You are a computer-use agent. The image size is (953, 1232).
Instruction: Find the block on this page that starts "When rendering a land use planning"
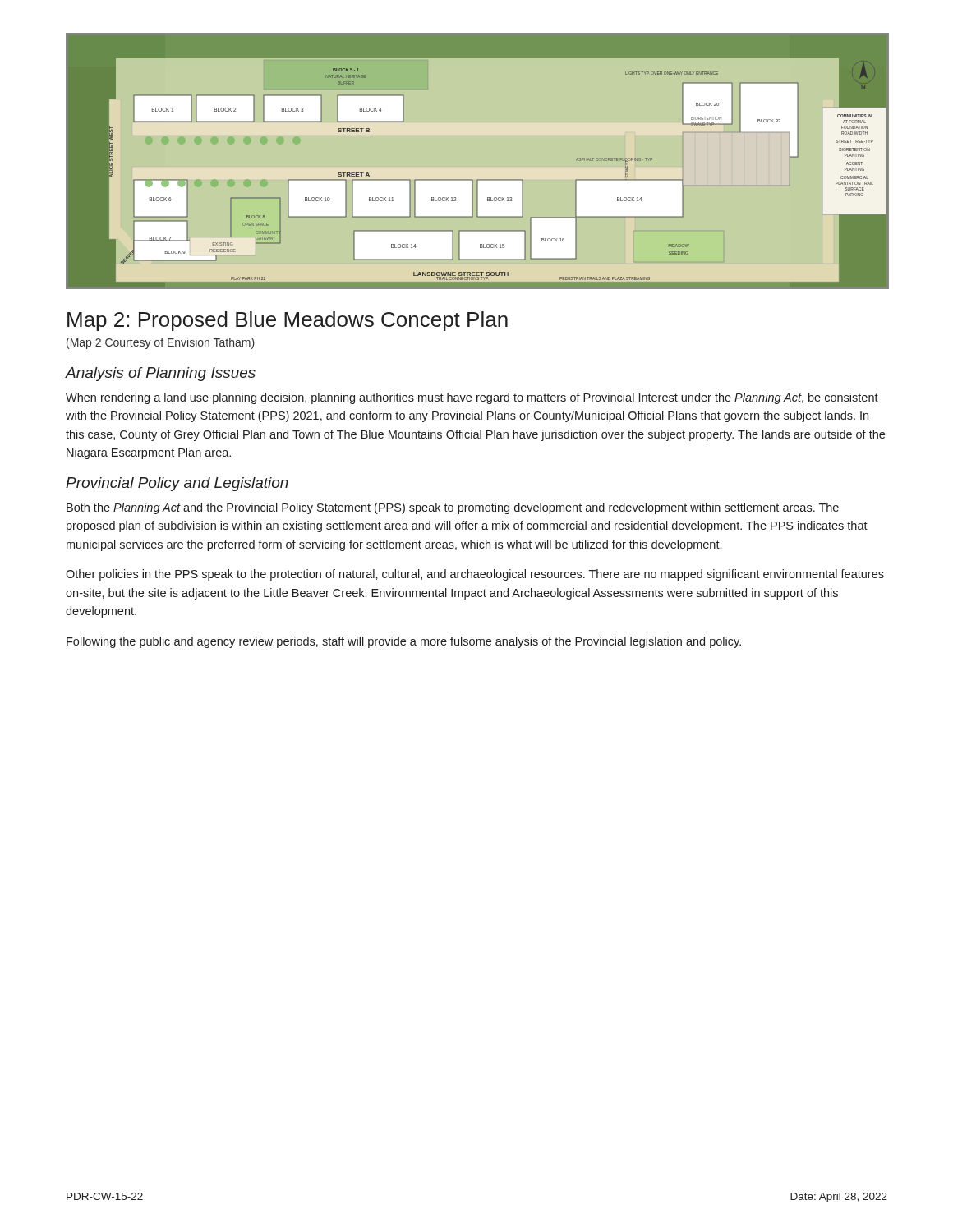[x=476, y=425]
